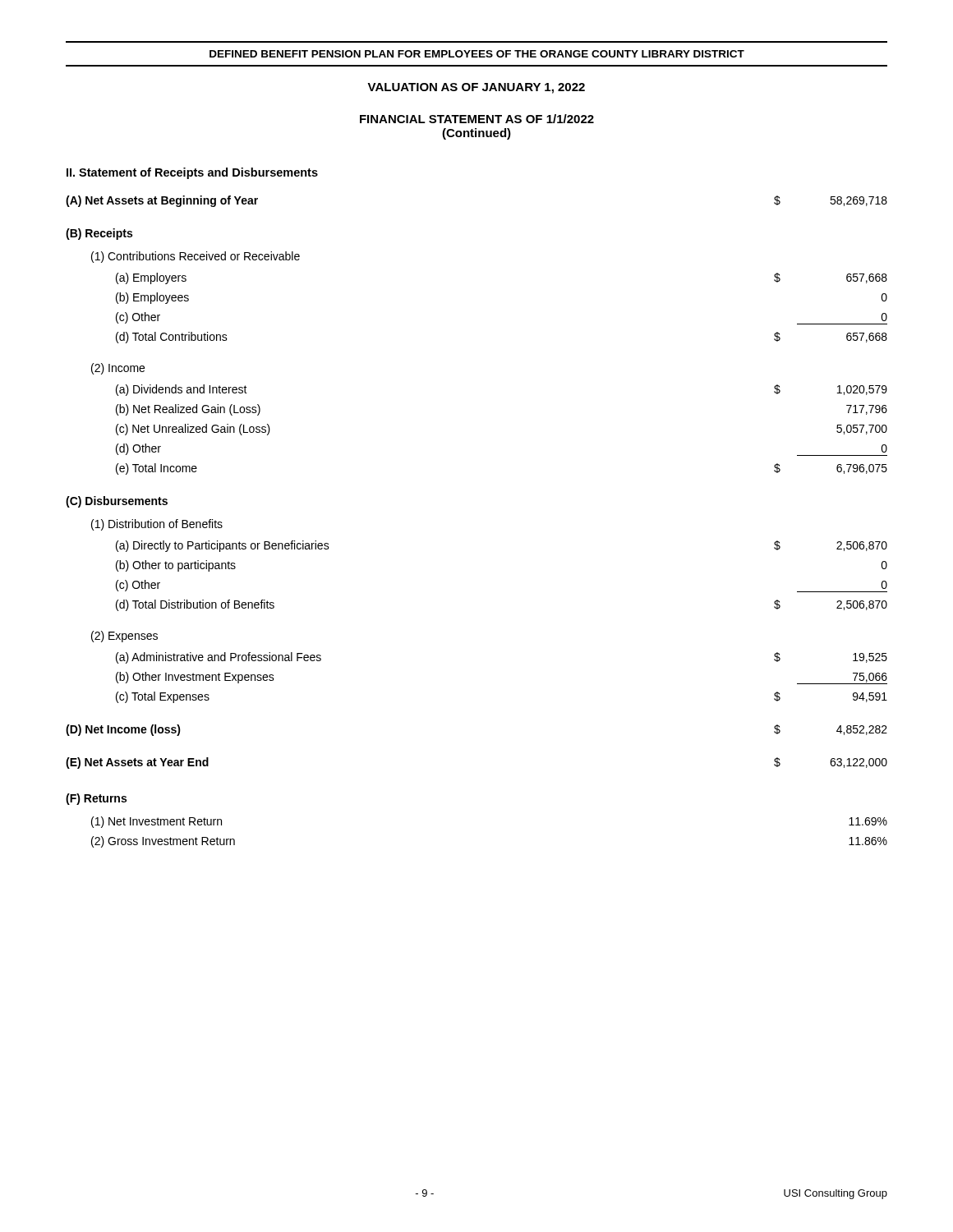Point to the region starting "VALUATION AS OF JANUARY"
Screen dimensions: 1232x953
tap(476, 87)
